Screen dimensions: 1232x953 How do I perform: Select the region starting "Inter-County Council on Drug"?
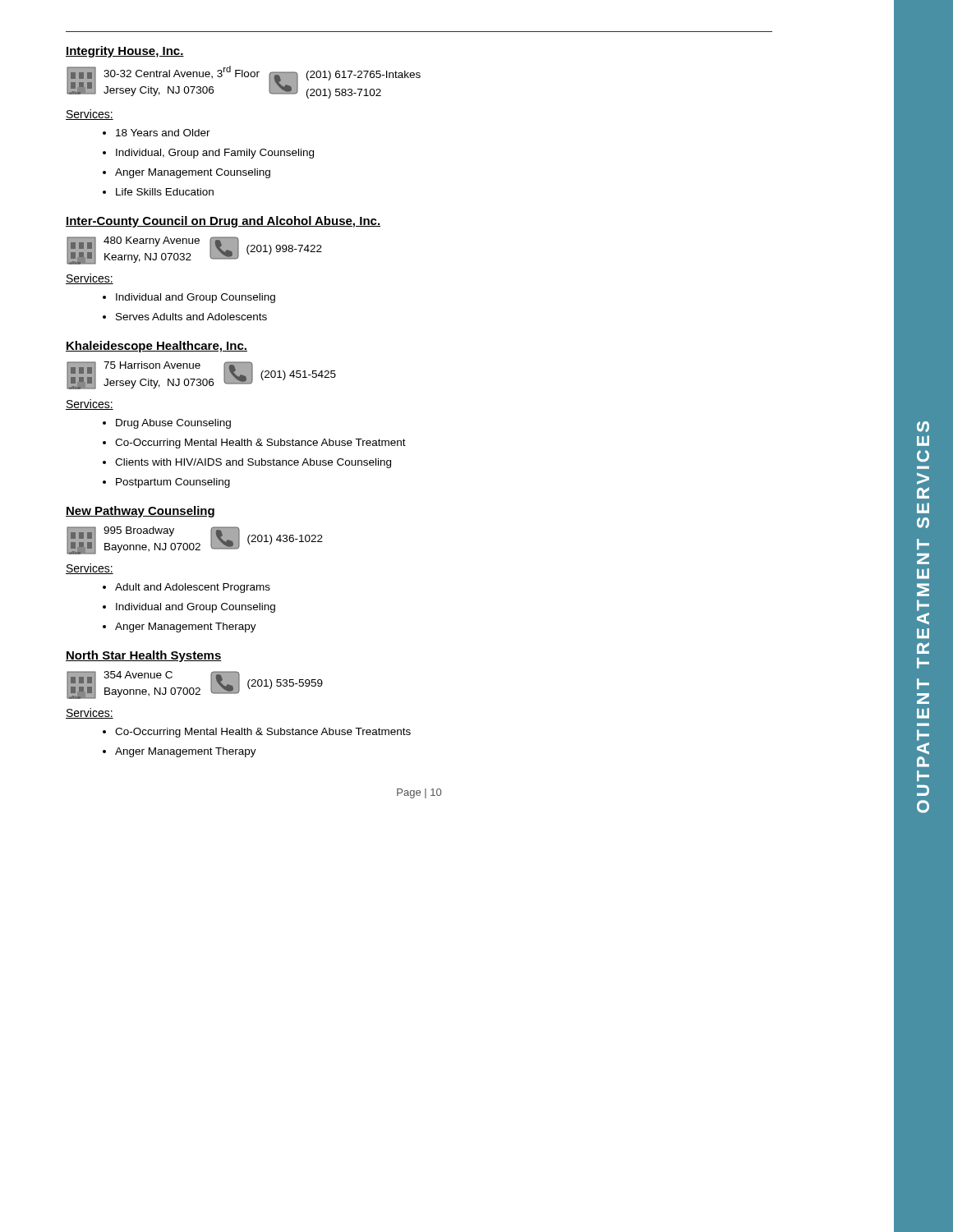click(223, 220)
